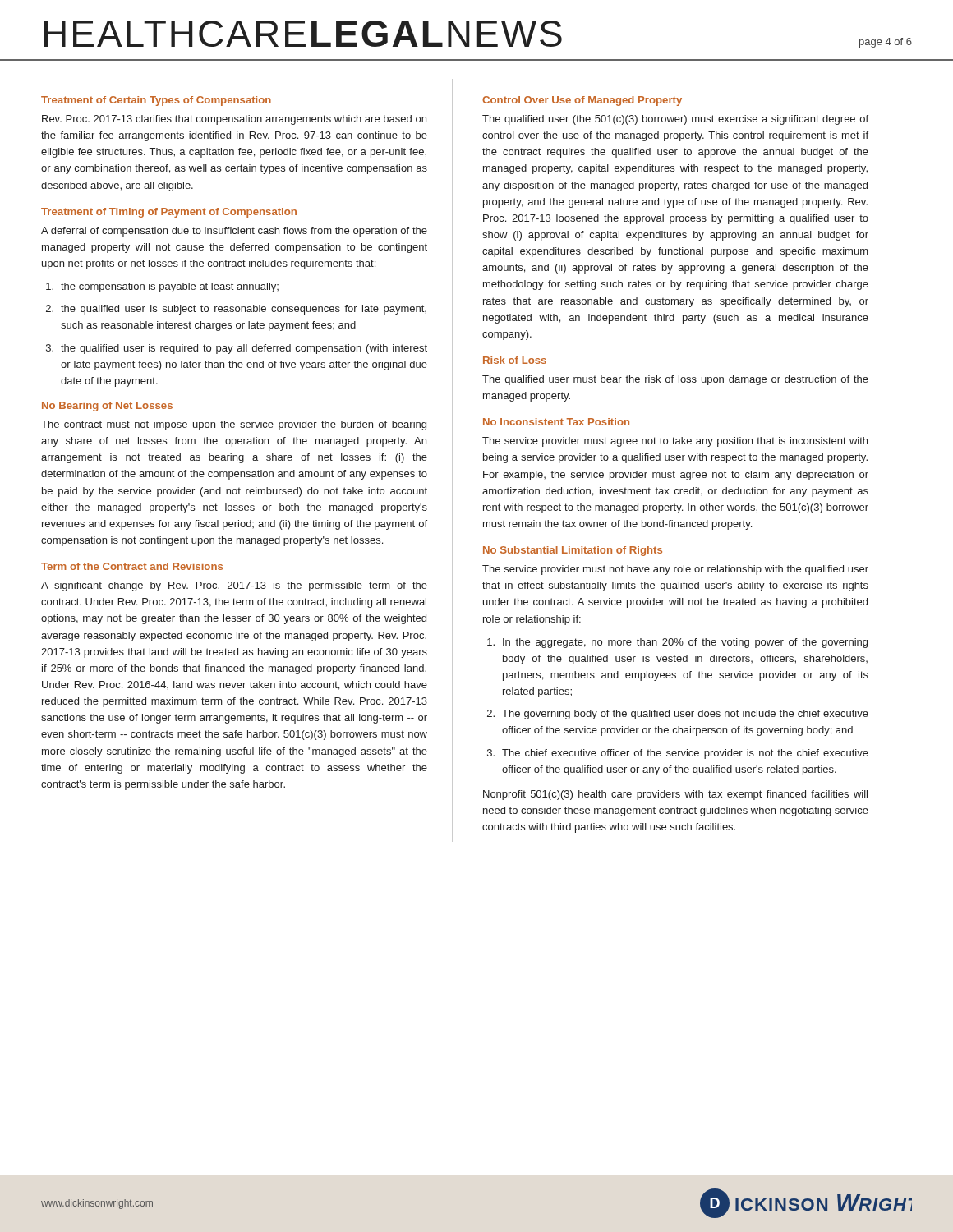953x1232 pixels.
Task: Point to the section header beginning "Treatment of Certain Types"
Action: (x=156, y=100)
